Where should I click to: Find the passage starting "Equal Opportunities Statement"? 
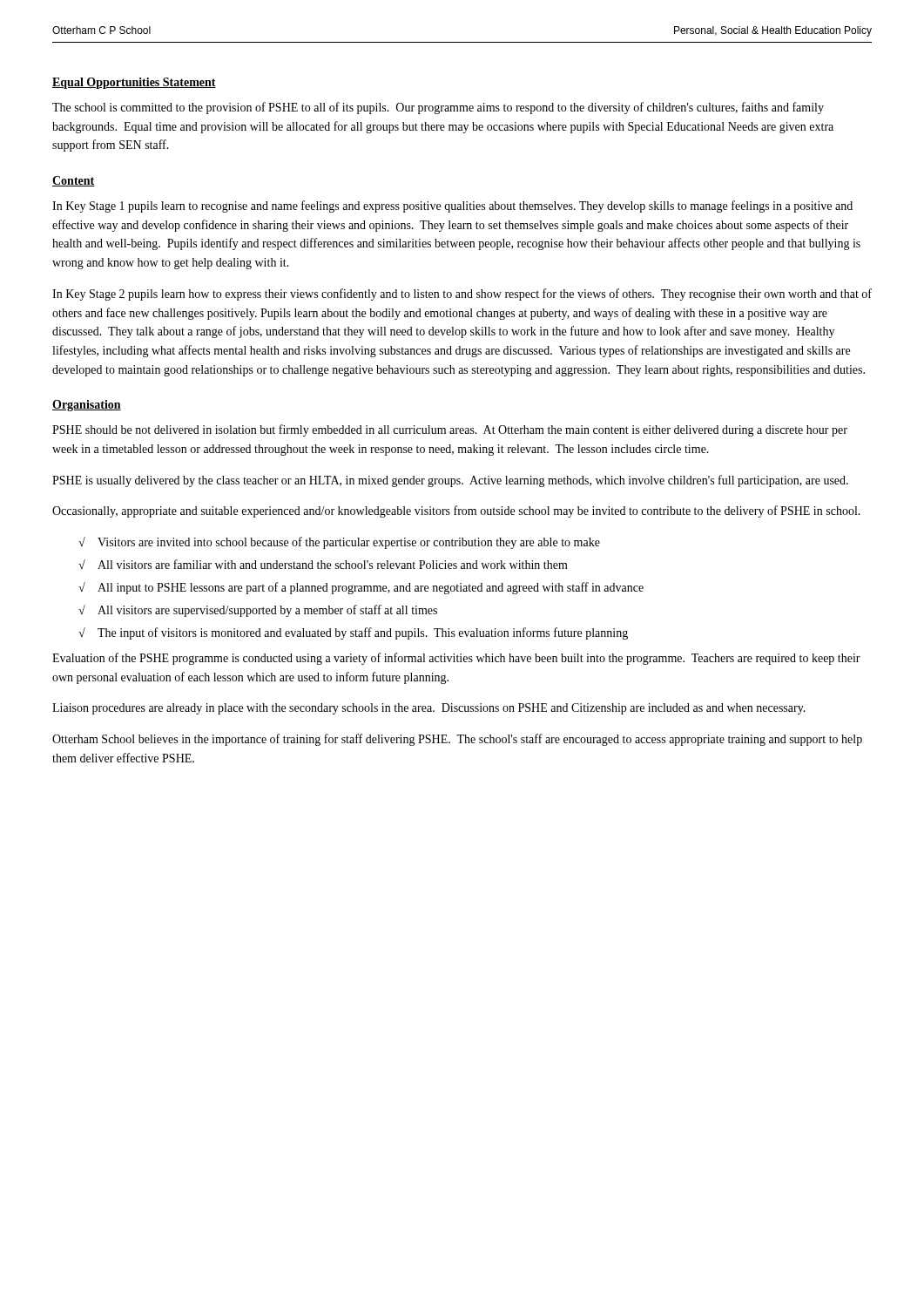[x=134, y=82]
